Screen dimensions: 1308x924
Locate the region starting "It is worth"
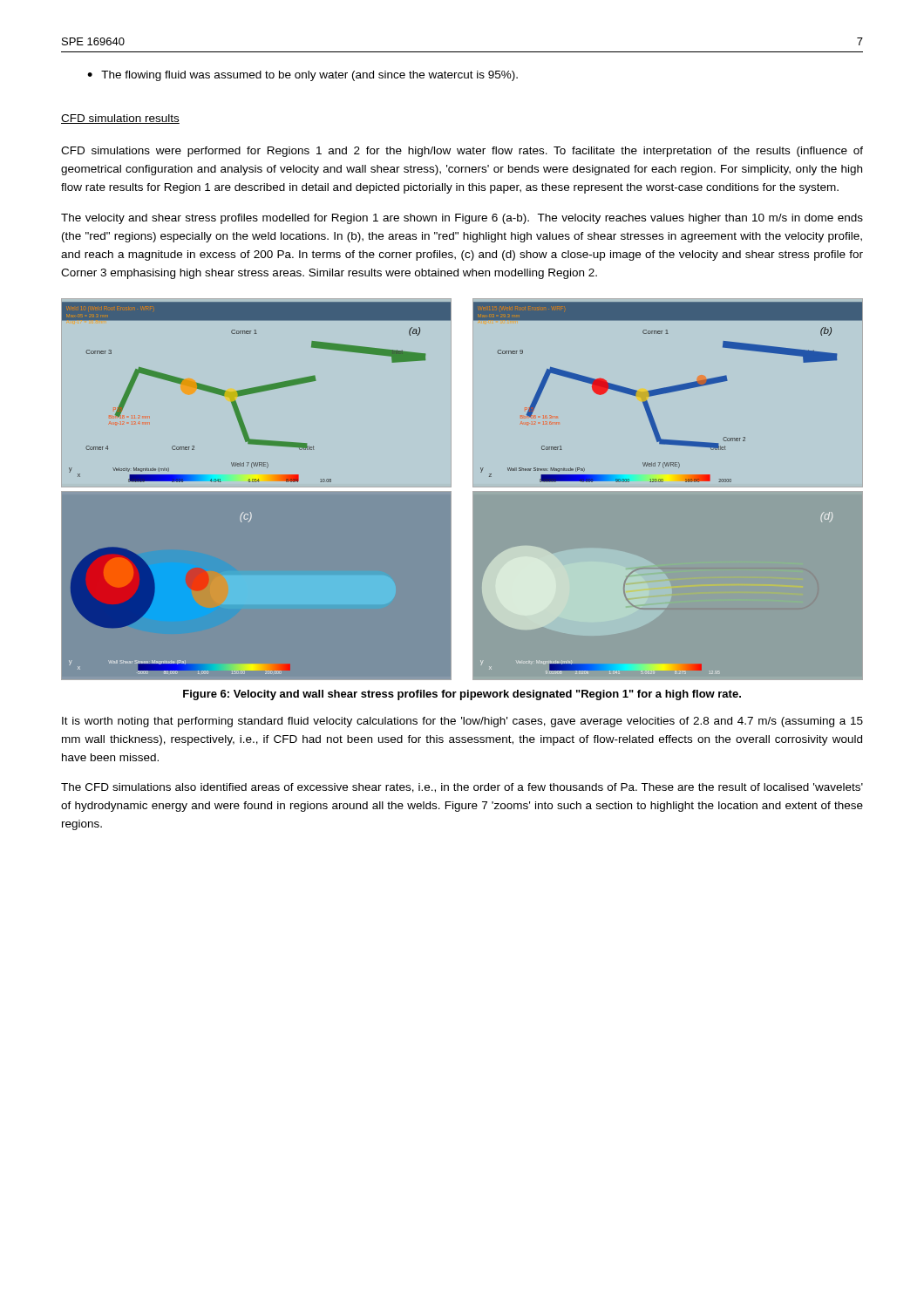[x=462, y=739]
